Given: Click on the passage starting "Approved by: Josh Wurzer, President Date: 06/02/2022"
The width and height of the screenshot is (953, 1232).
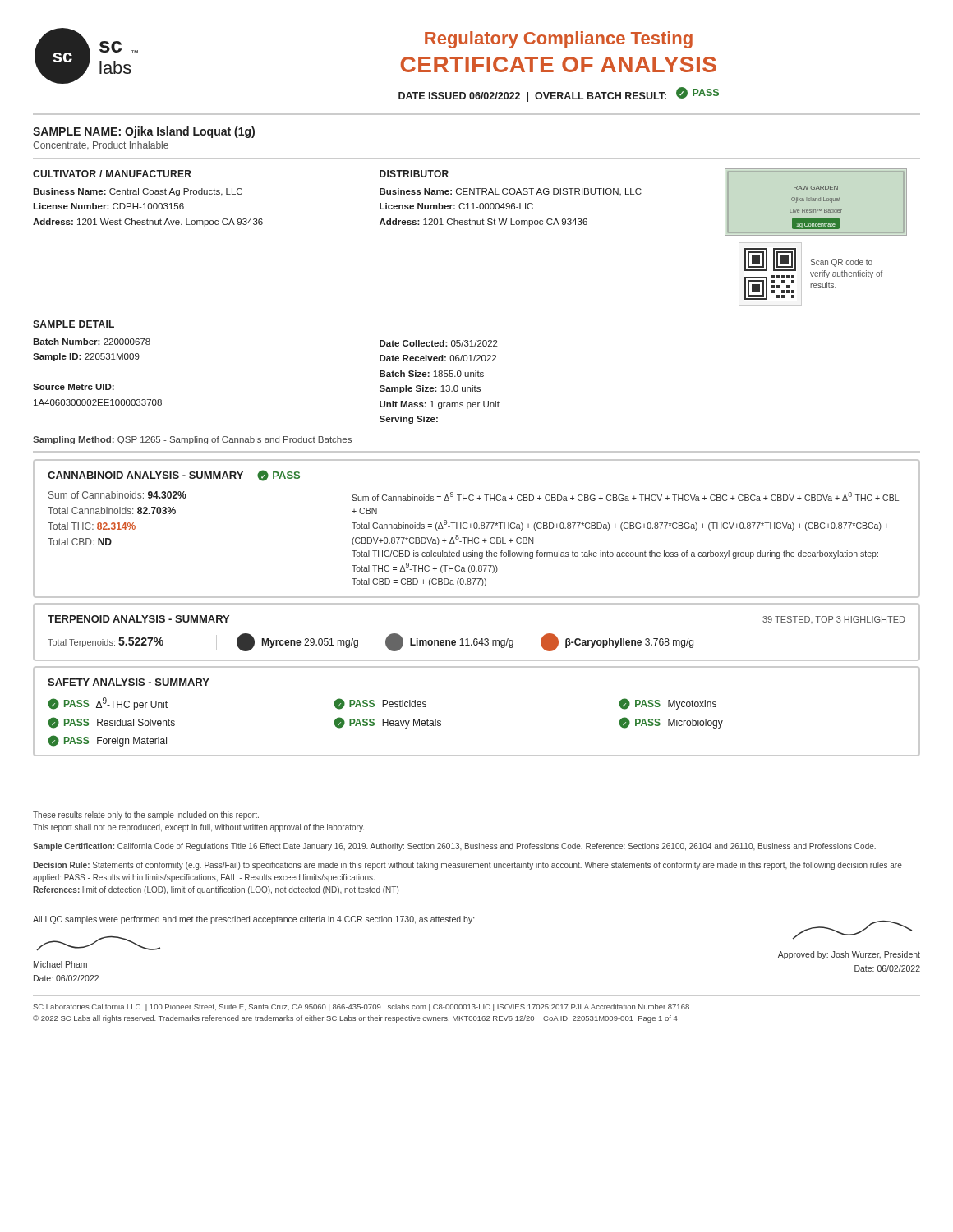Looking at the screenshot, I should coord(849,945).
